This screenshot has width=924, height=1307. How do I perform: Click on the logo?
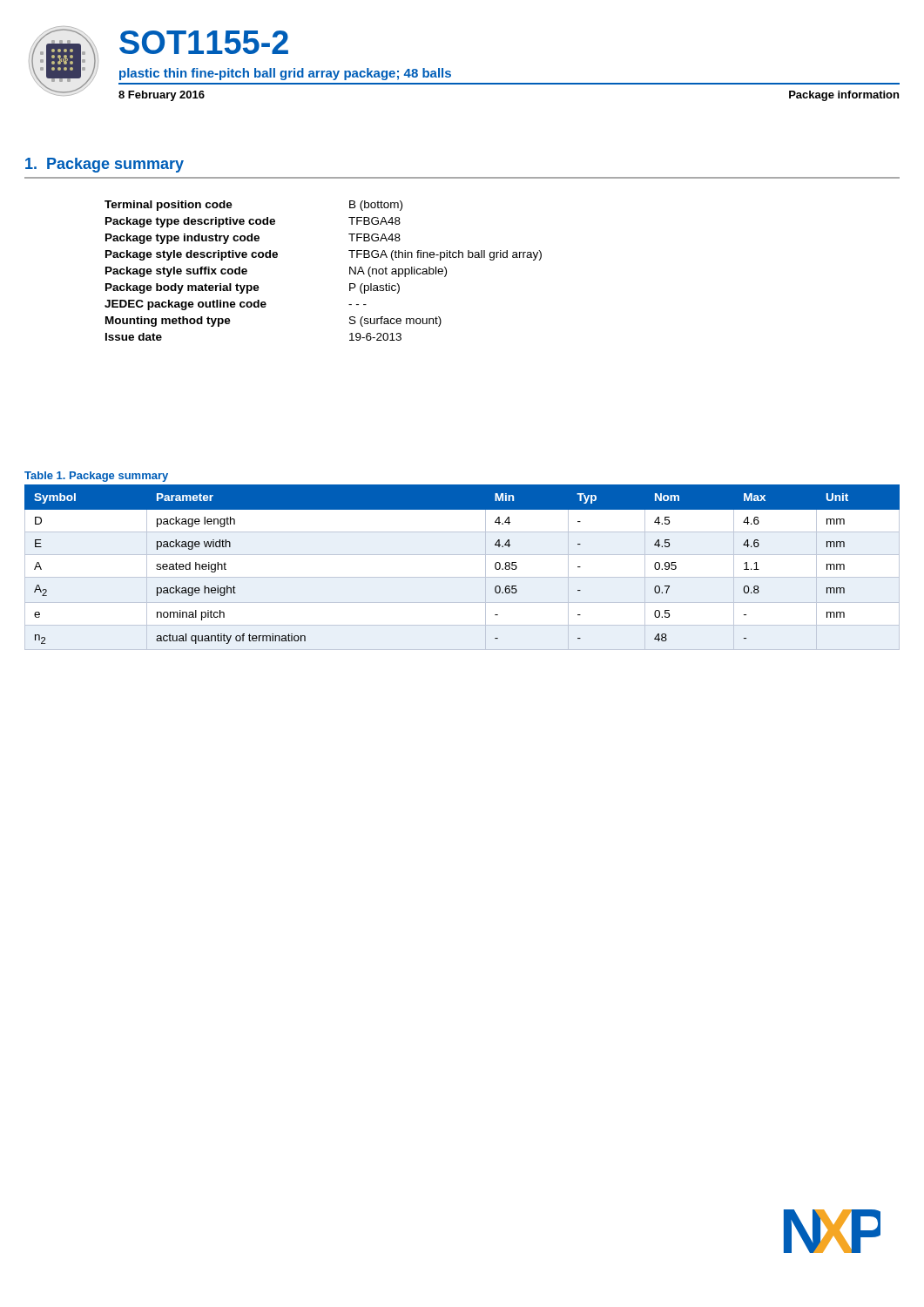pyautogui.click(x=828, y=1229)
